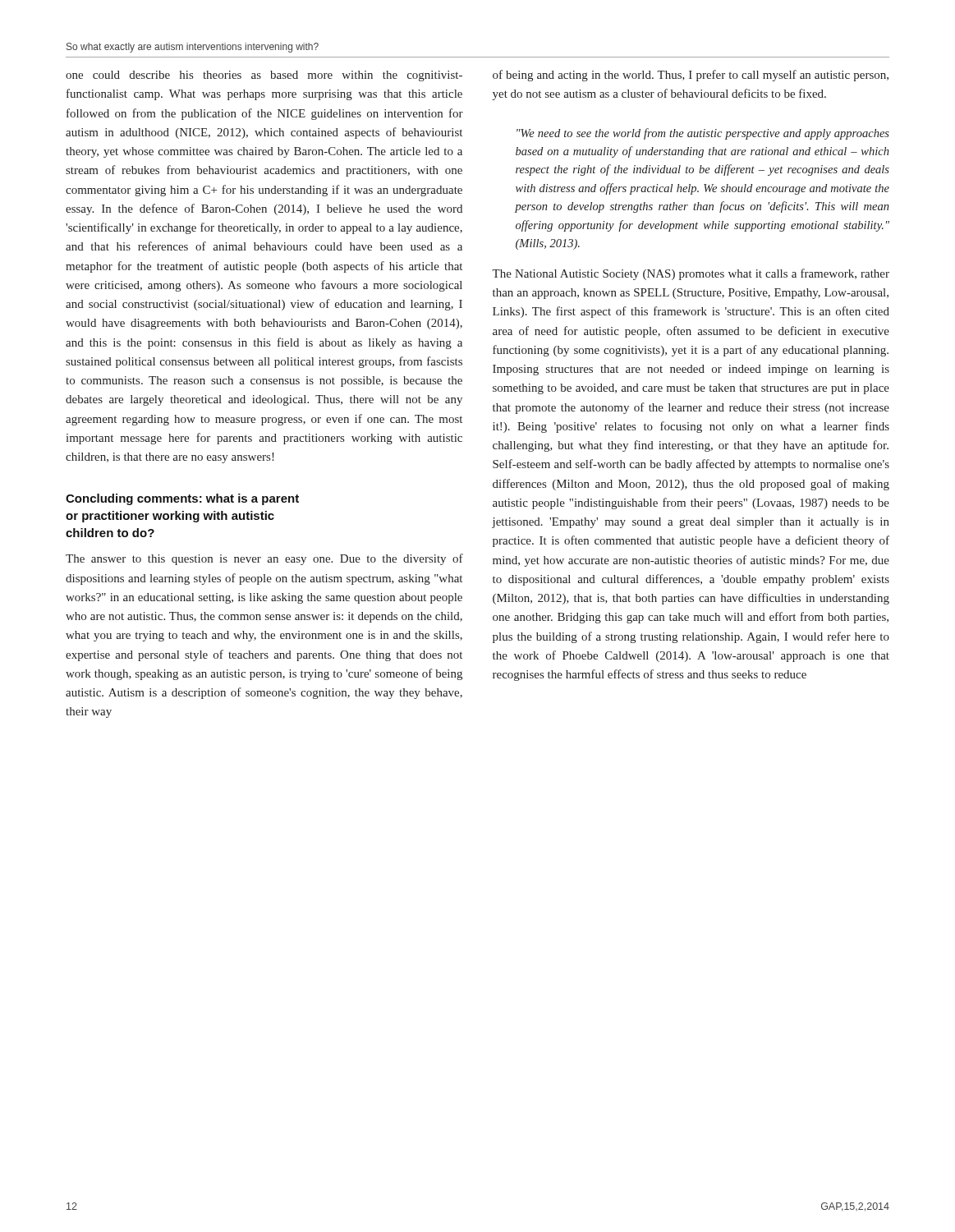Find the block on this page that starts ""We need to see the world"

[x=702, y=188]
